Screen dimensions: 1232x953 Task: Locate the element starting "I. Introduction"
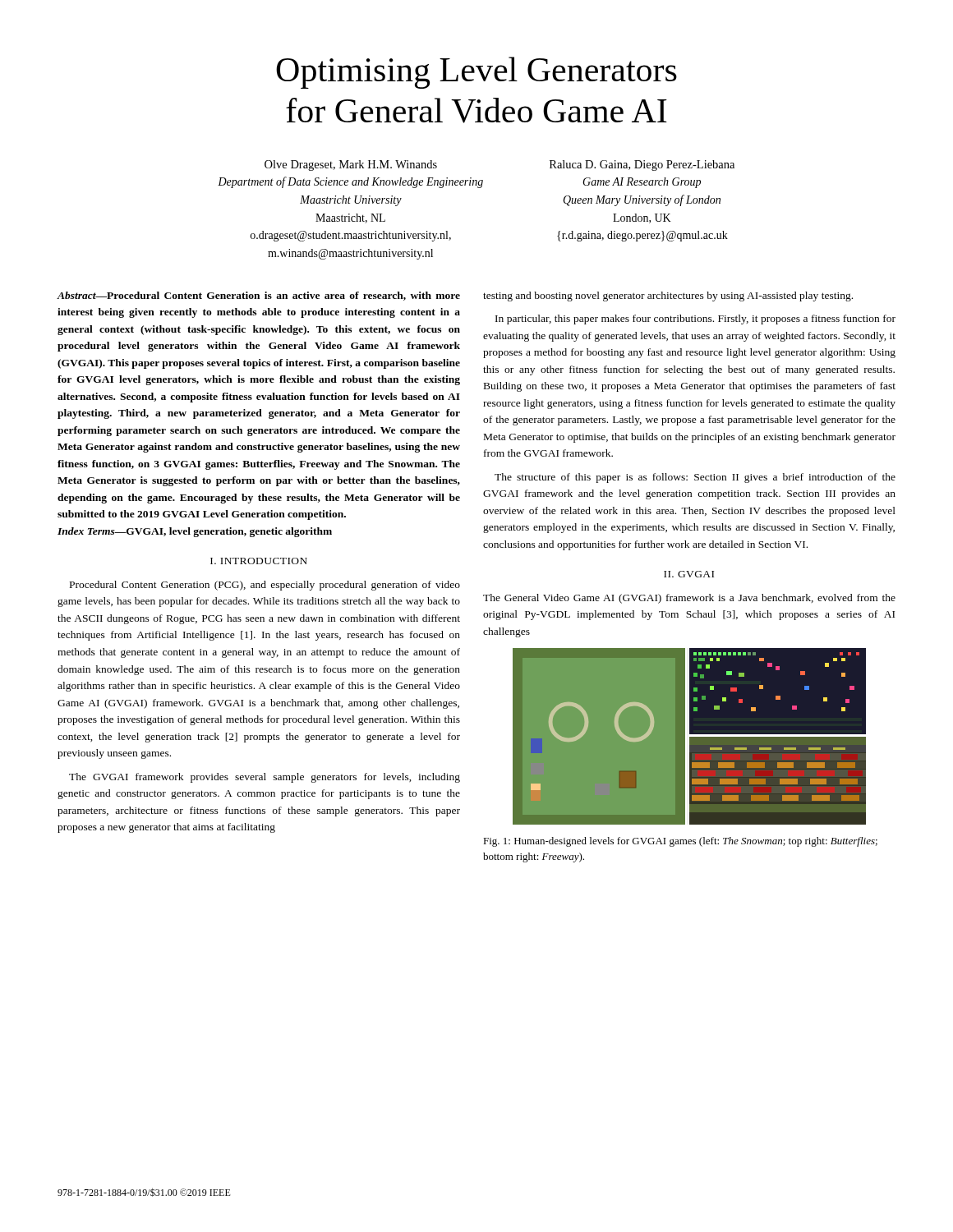tap(259, 561)
